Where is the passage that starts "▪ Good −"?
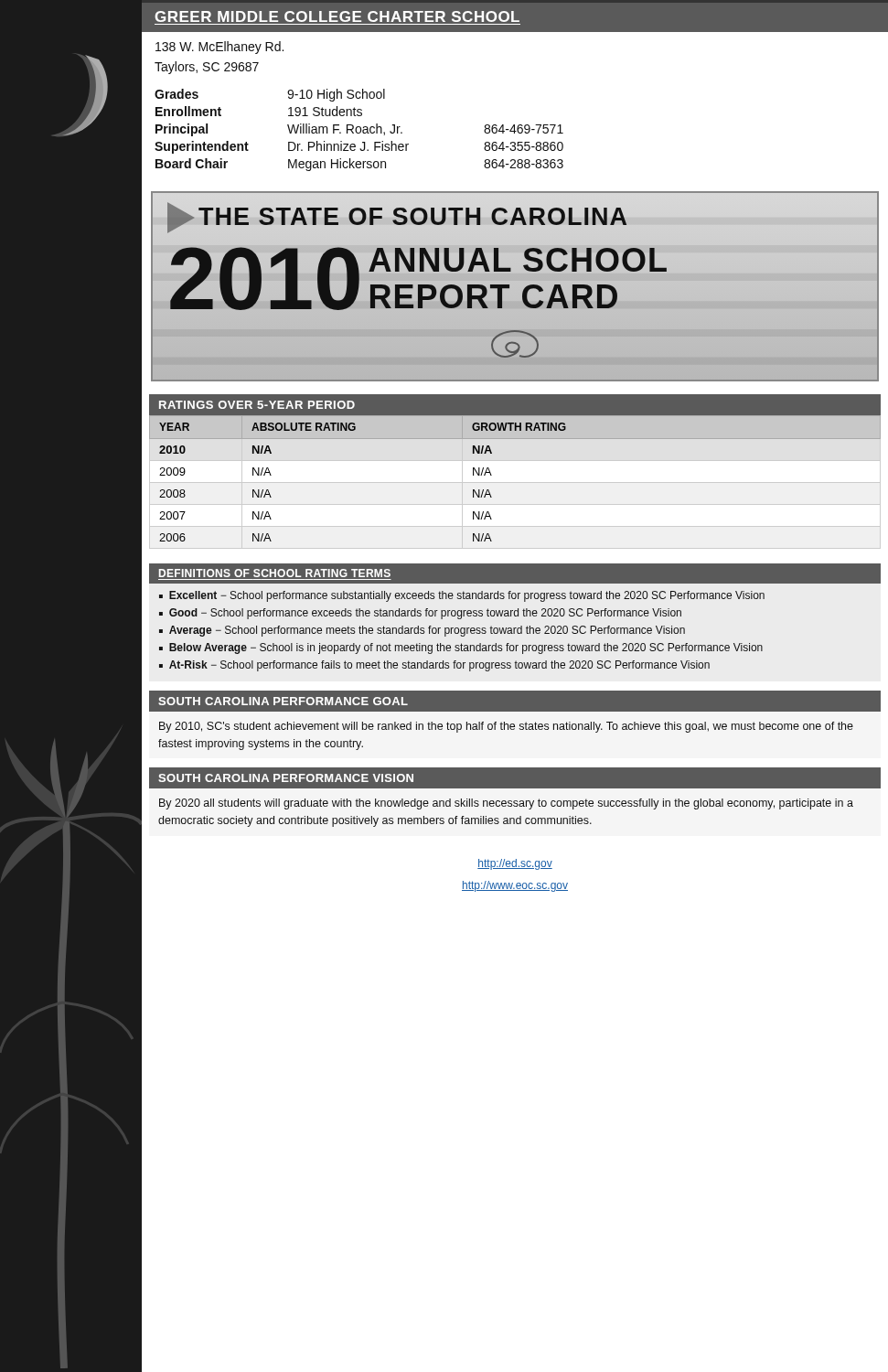This screenshot has height=1372, width=888. click(x=420, y=614)
